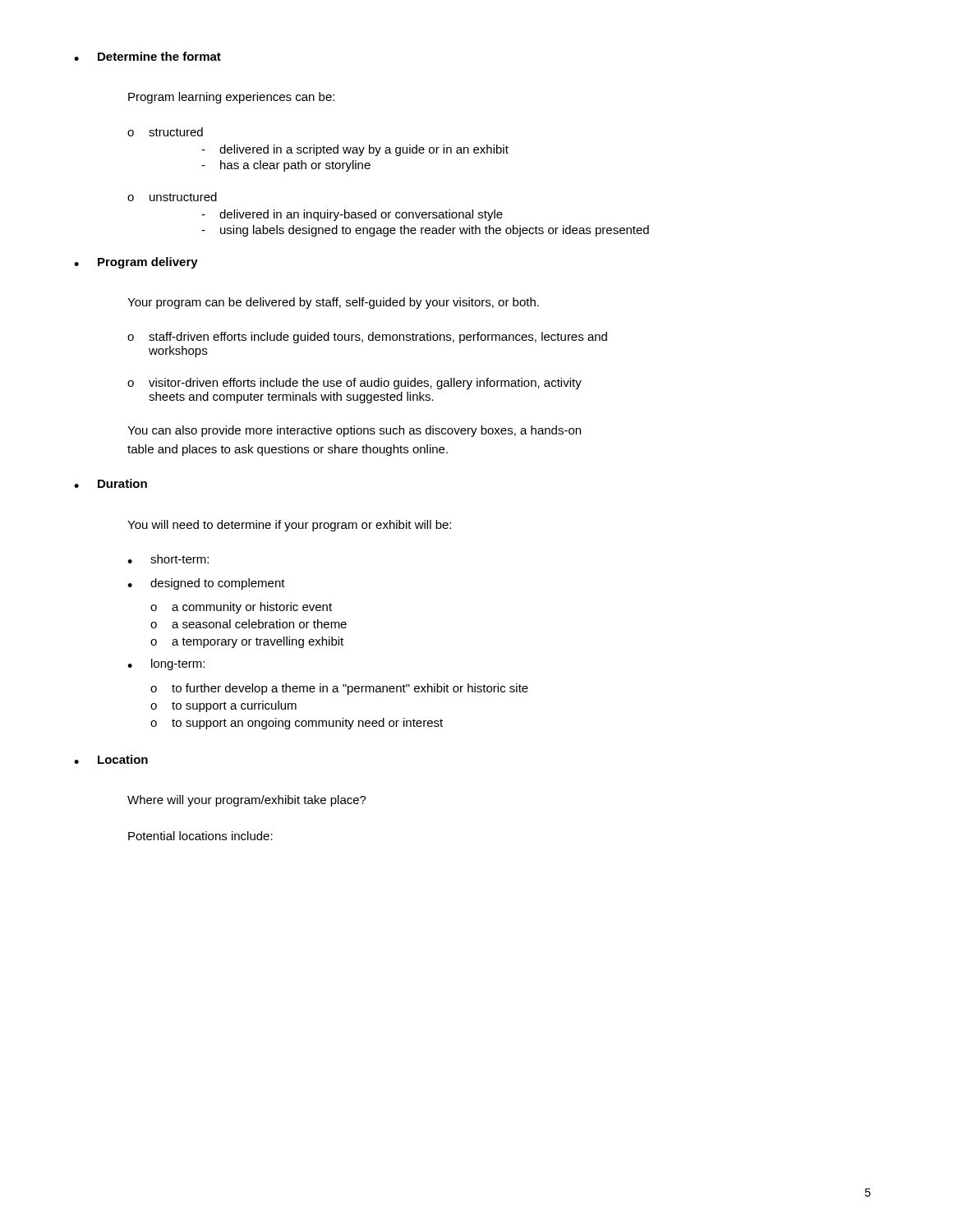Select the list item containing "• Program delivery"
Viewport: 953px width, 1232px height.
(x=148, y=263)
